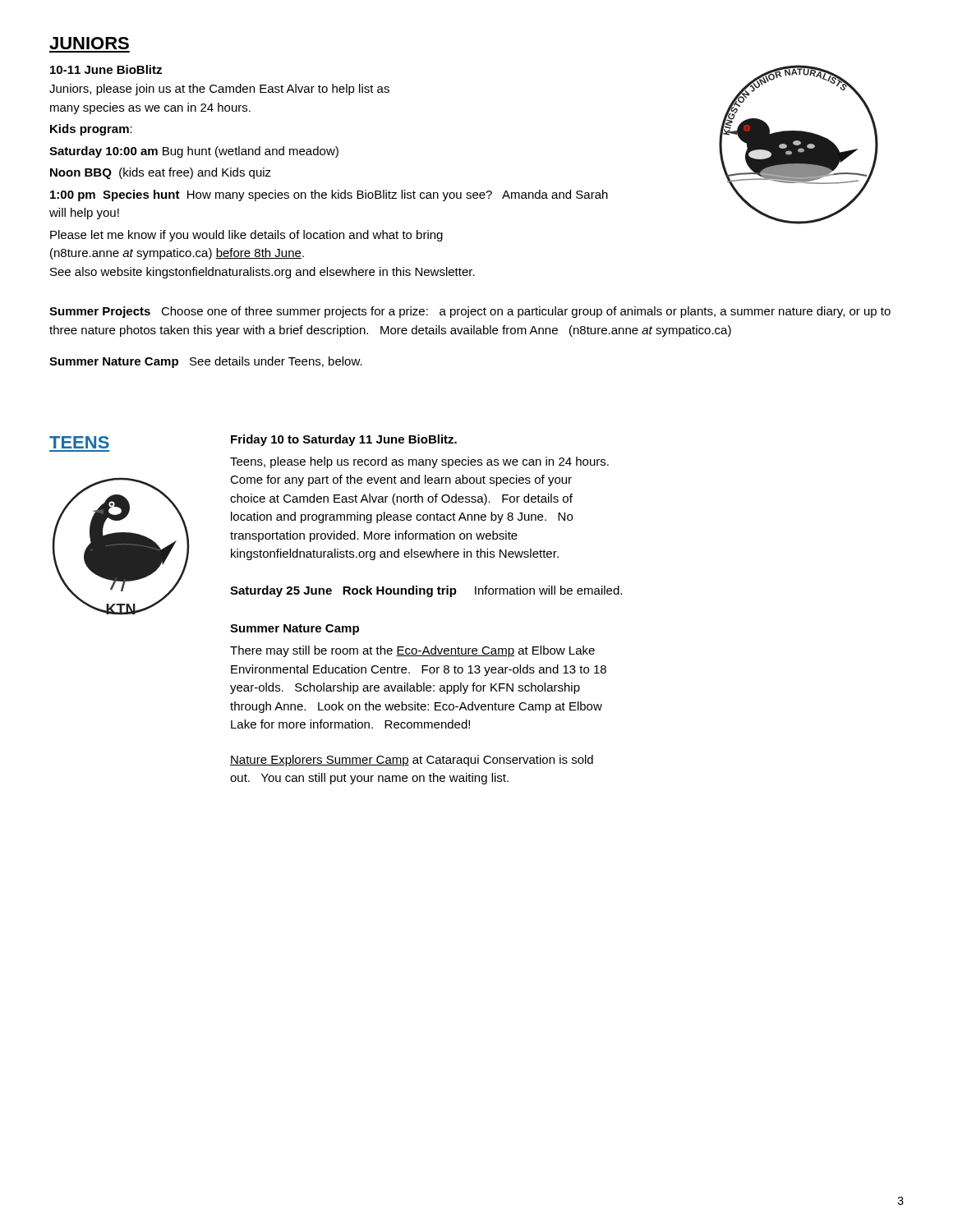Locate the text block that reads "There may still"
The width and height of the screenshot is (953, 1232).
click(567, 688)
